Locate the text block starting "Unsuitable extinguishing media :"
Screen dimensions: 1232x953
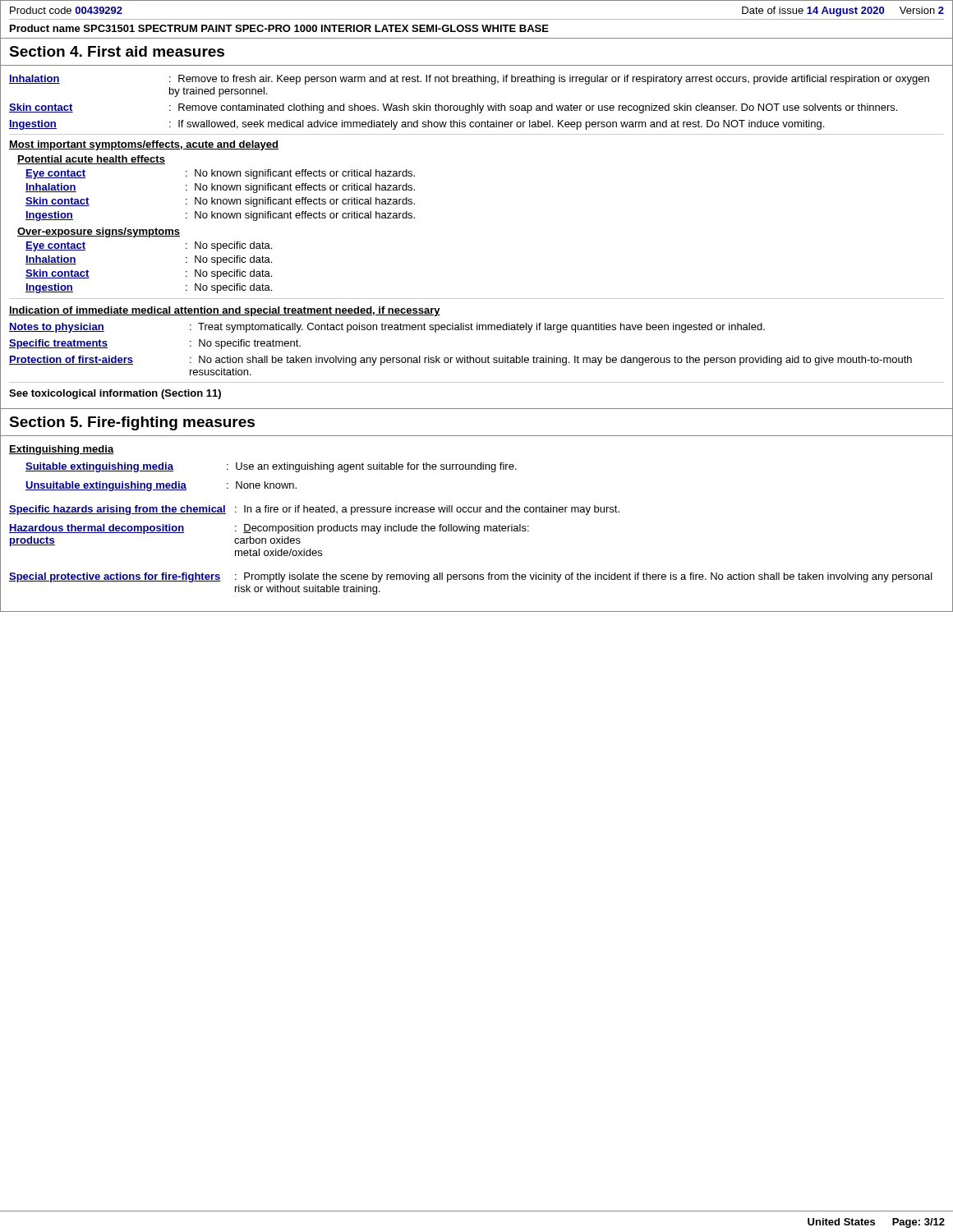[x=161, y=486]
